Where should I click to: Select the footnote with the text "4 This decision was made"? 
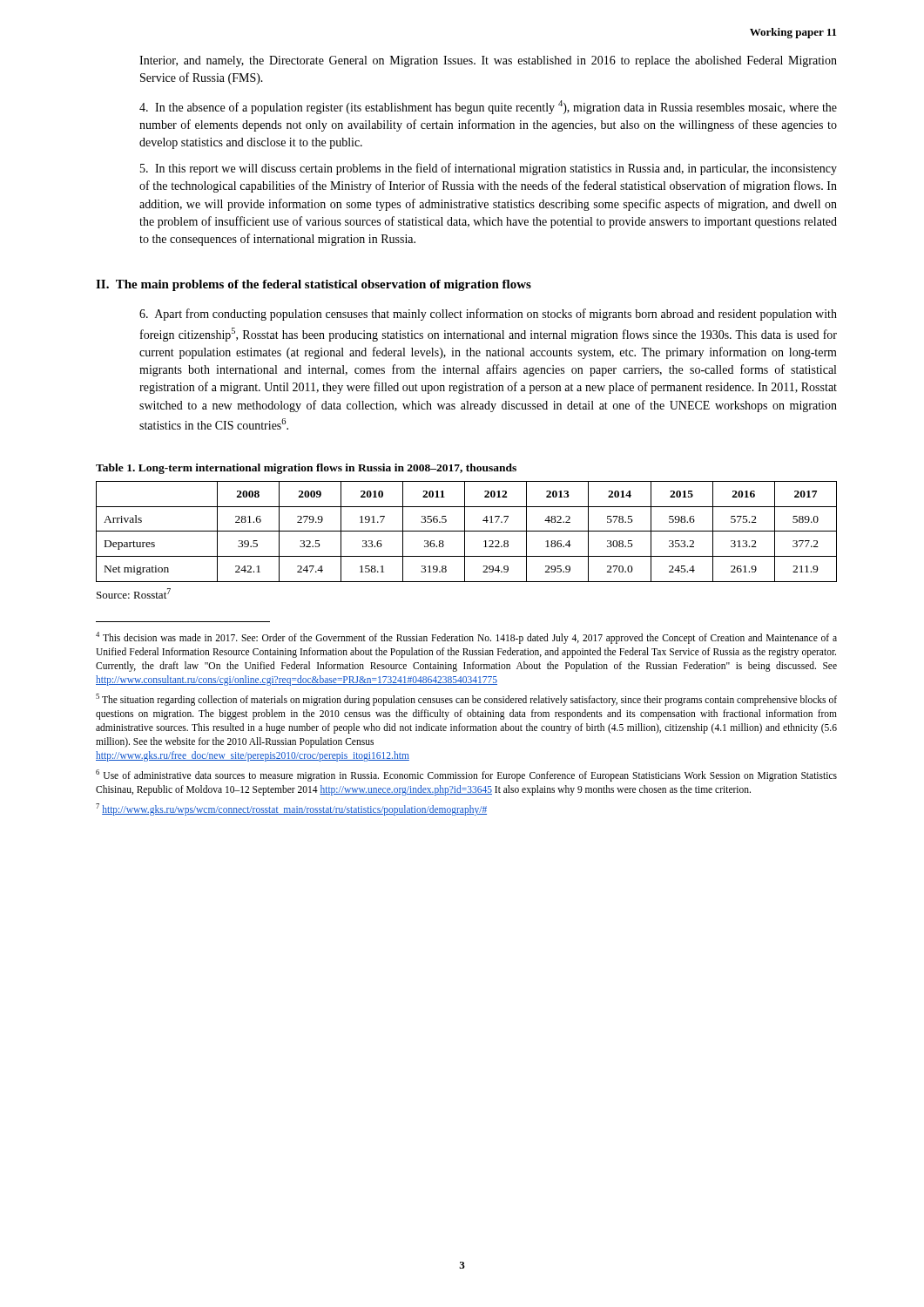466,657
